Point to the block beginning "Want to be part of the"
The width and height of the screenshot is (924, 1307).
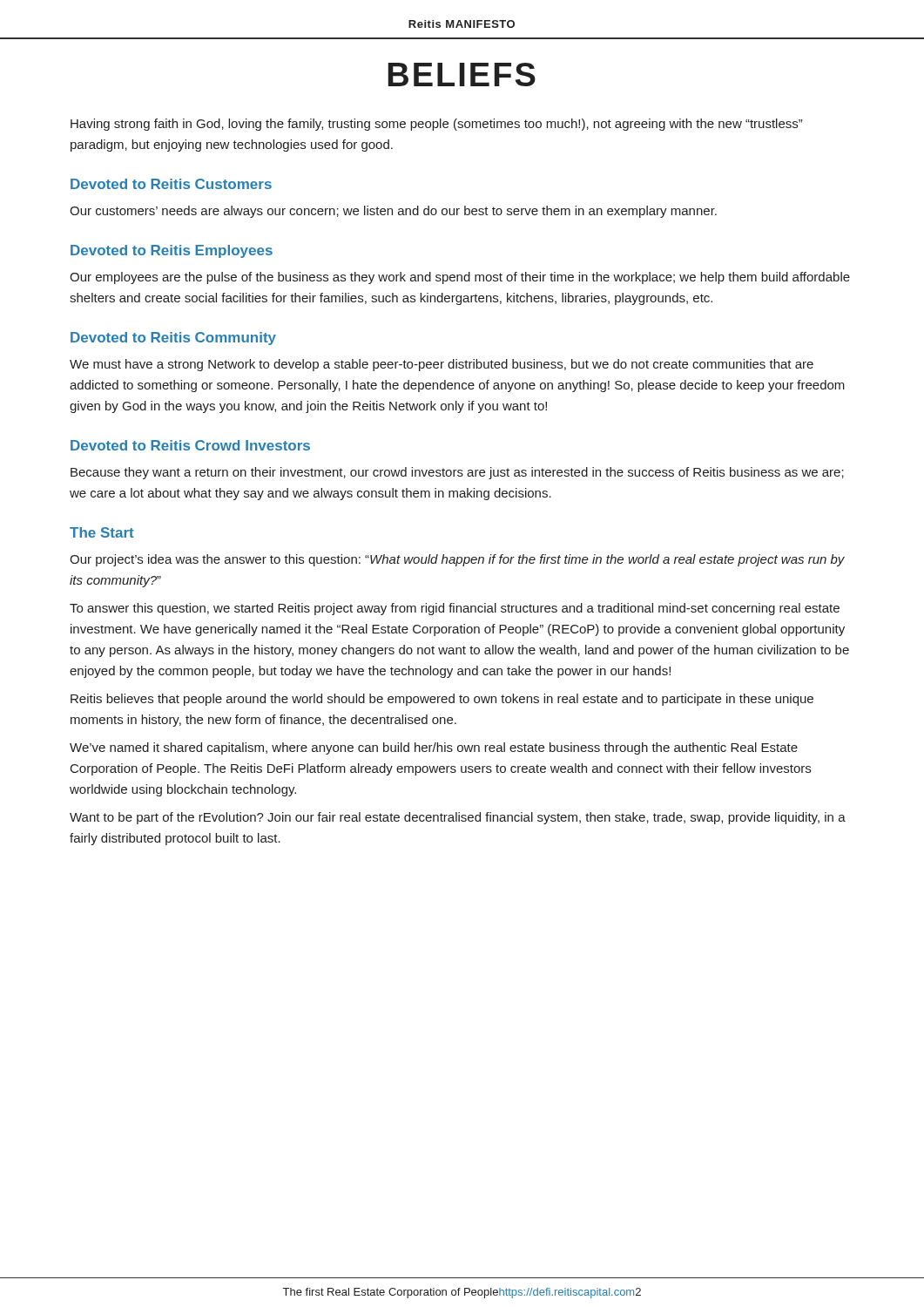tap(457, 827)
